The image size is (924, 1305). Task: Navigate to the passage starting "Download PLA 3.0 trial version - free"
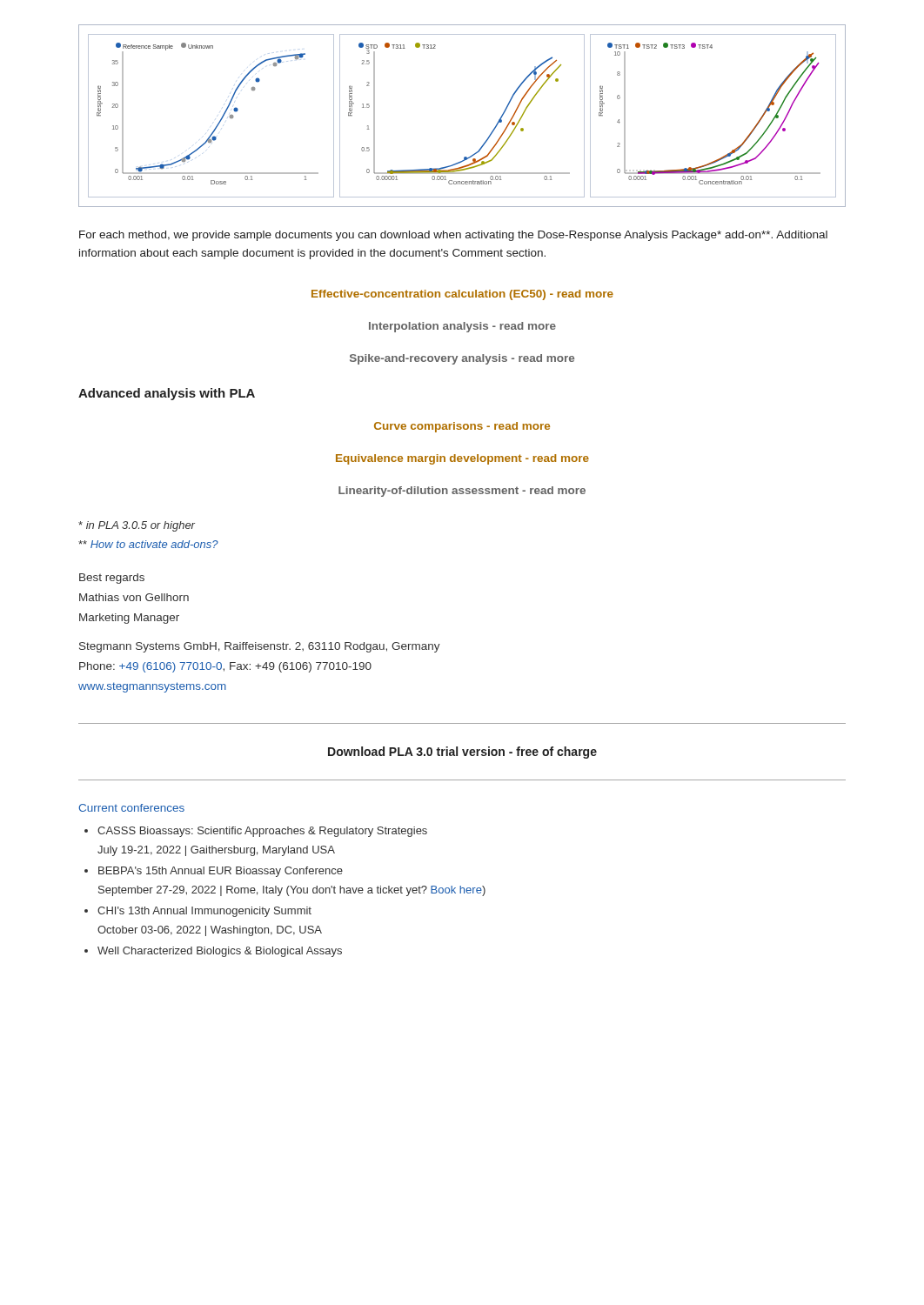[462, 751]
